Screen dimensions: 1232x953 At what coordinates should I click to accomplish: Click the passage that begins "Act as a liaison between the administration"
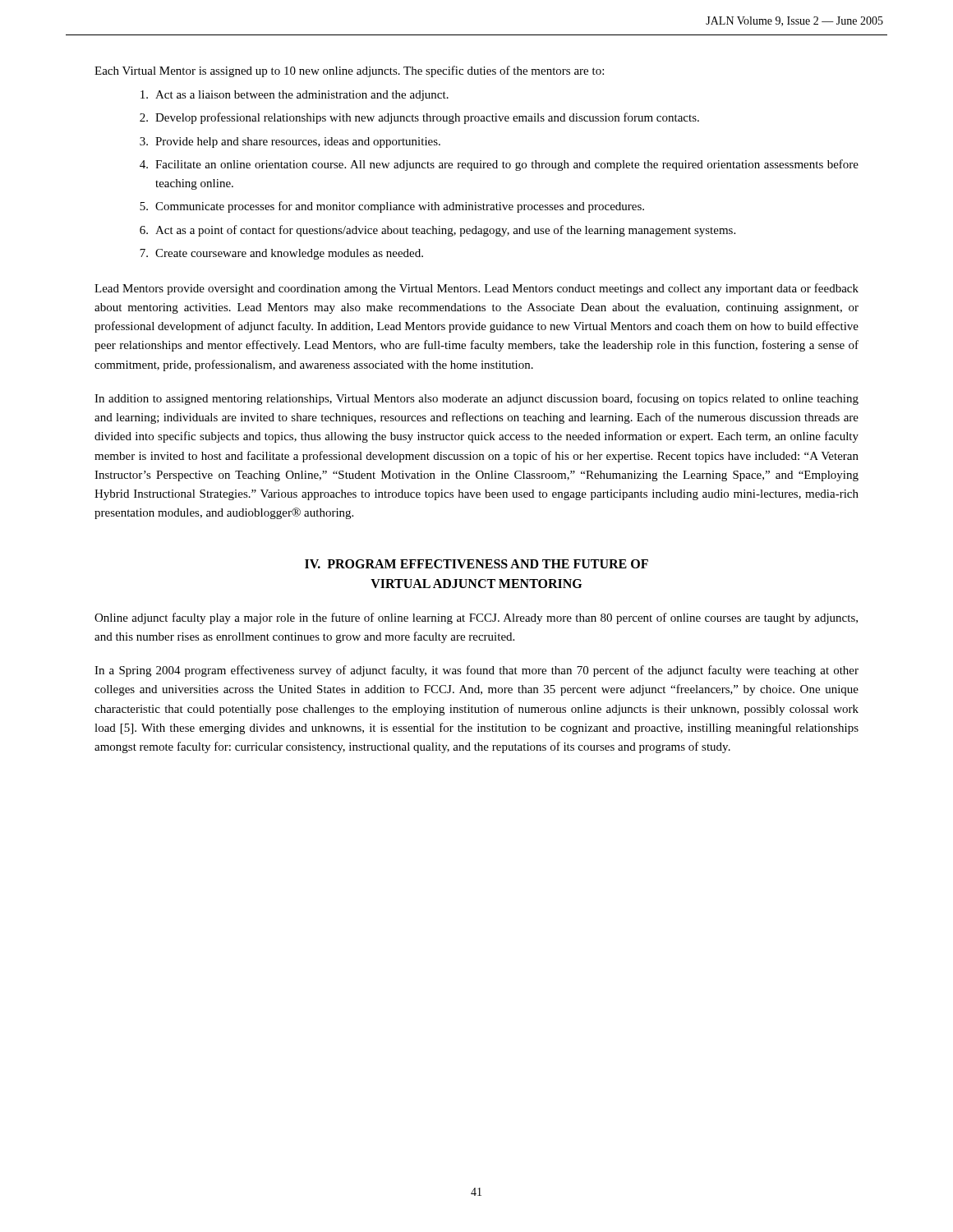pos(295,96)
